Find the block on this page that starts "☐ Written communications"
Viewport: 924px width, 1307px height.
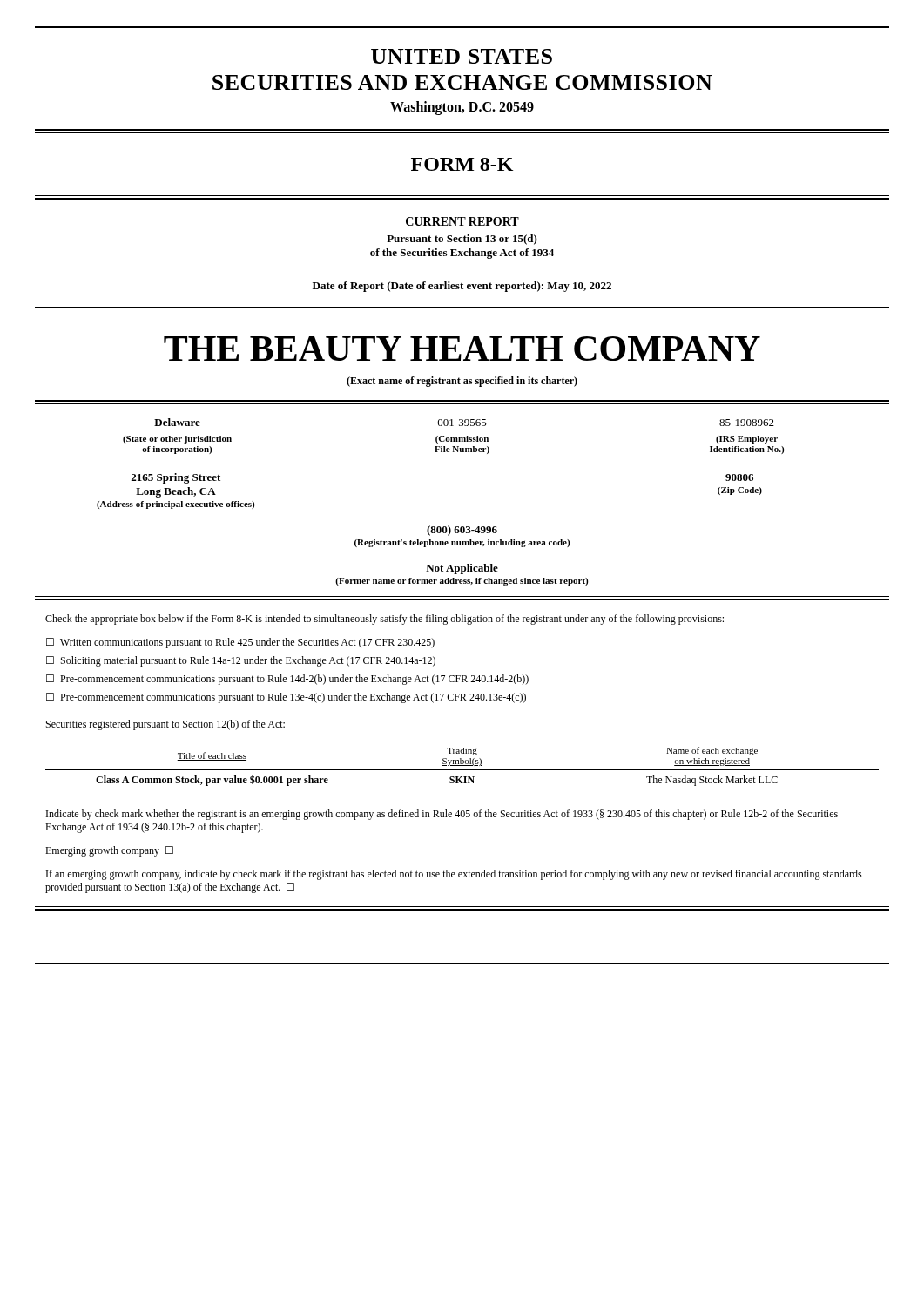[240, 642]
